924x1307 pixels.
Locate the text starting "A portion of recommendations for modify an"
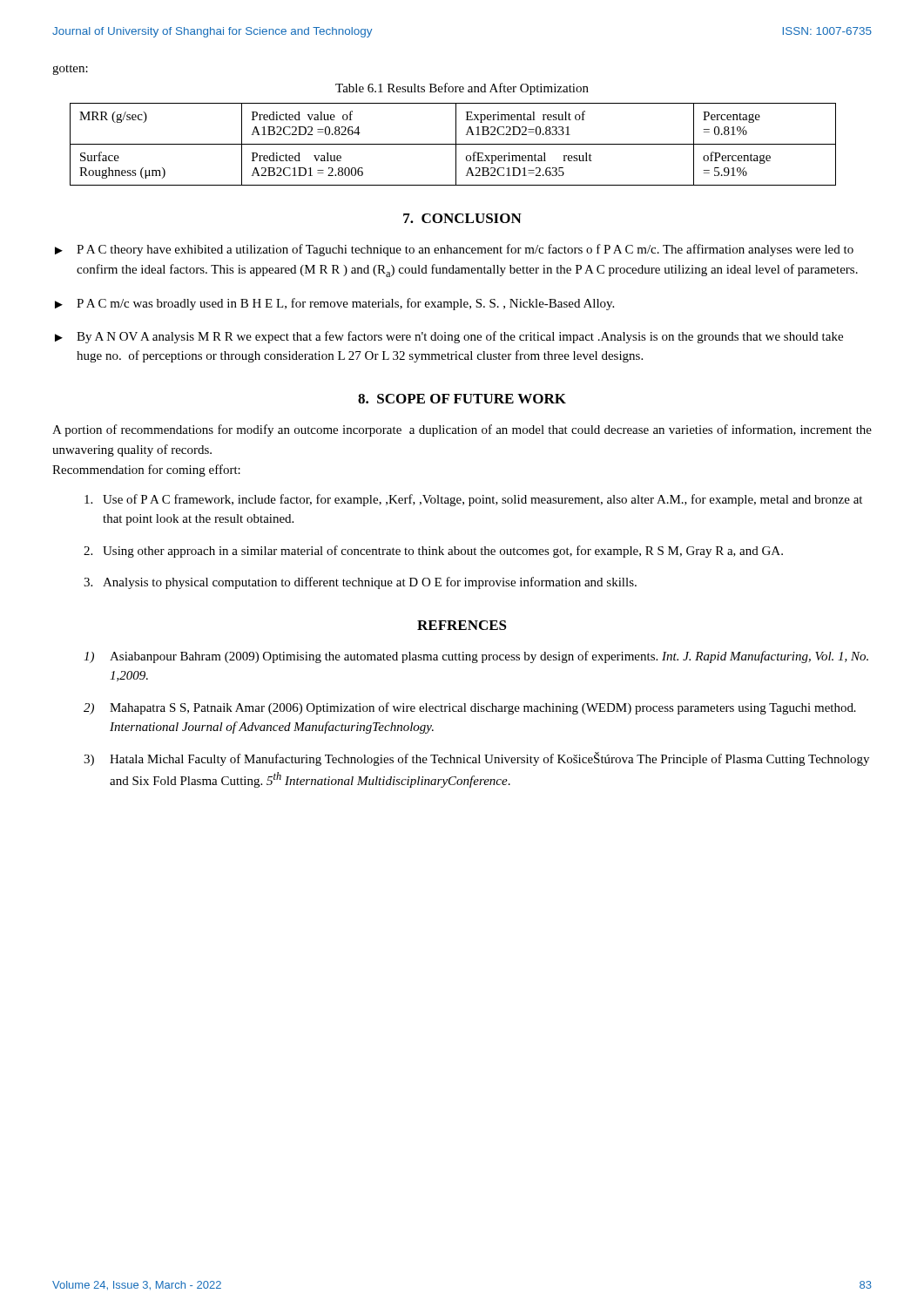click(462, 430)
